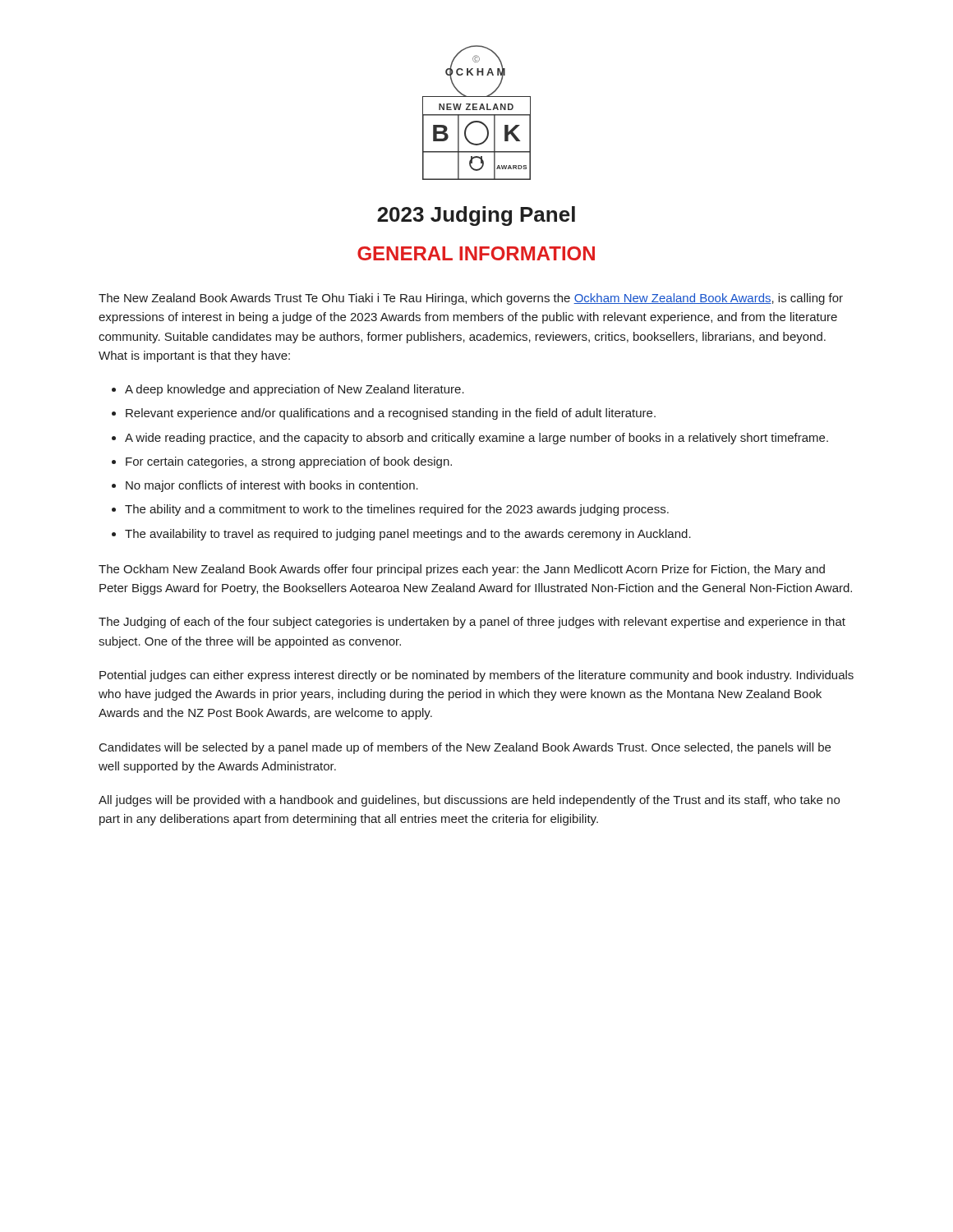Viewport: 953px width, 1232px height.
Task: Locate the logo
Action: 476,114
